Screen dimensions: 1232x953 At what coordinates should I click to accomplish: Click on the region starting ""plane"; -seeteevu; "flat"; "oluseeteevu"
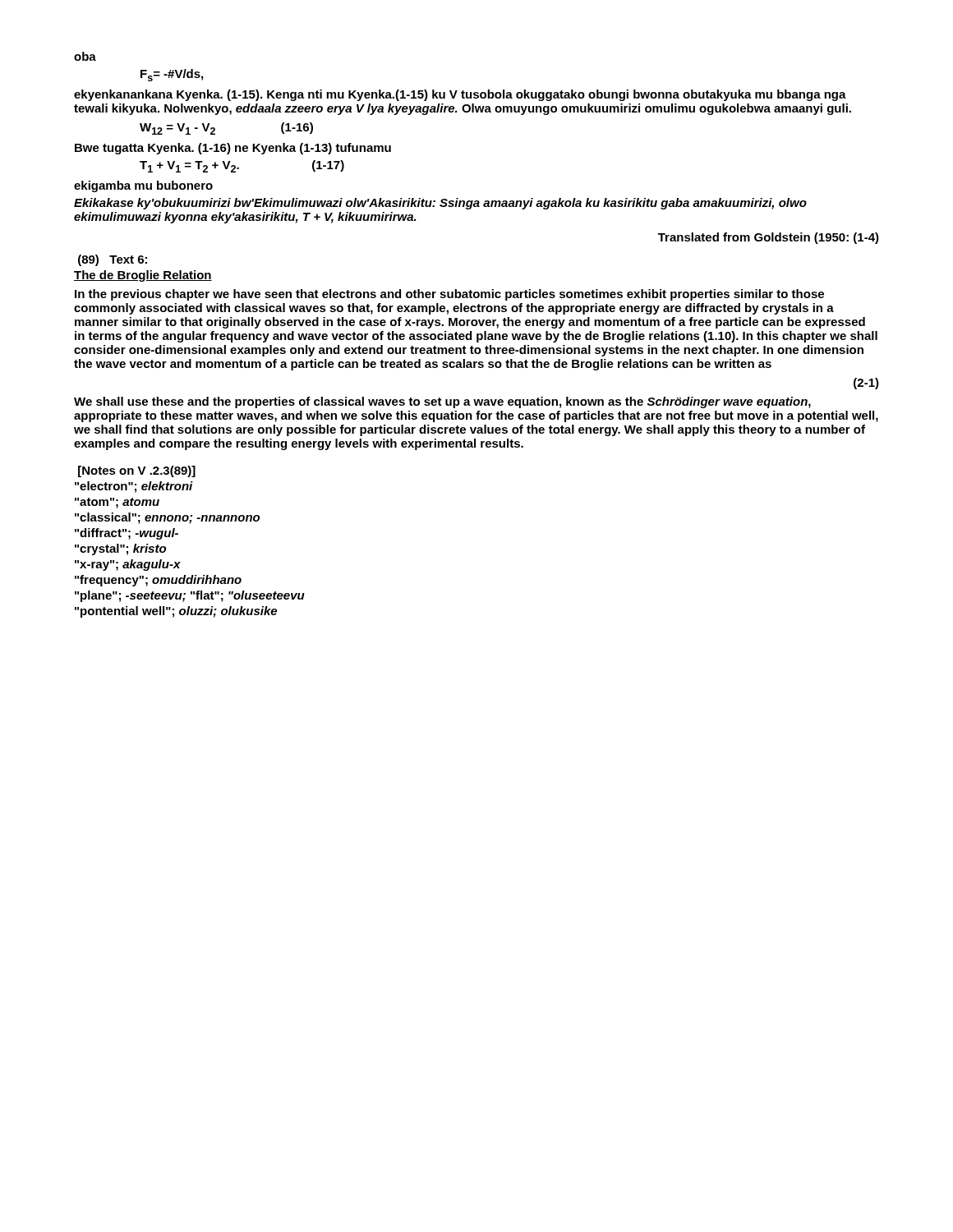coord(190,596)
